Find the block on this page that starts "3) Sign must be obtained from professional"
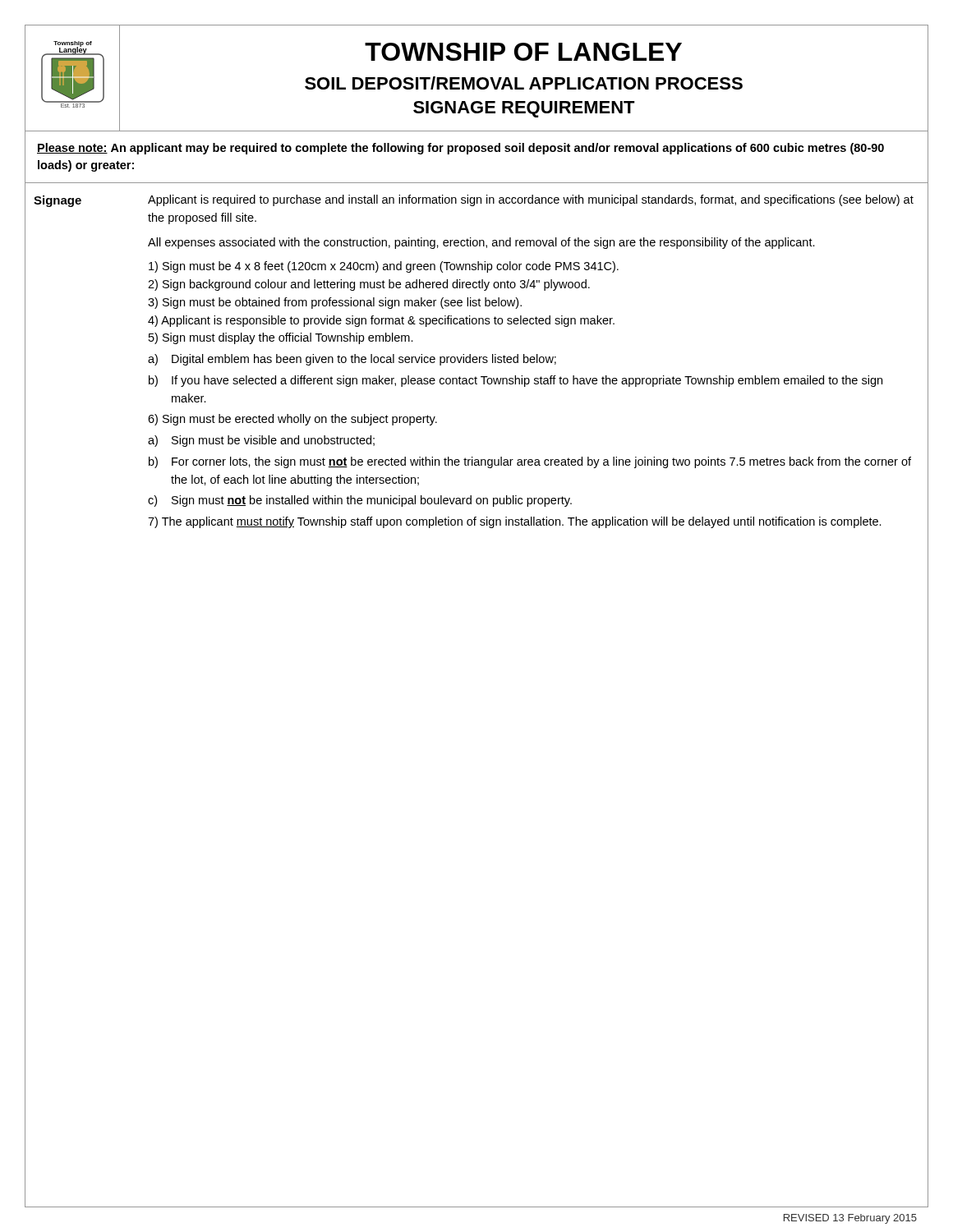Image resolution: width=953 pixels, height=1232 pixels. 532,303
